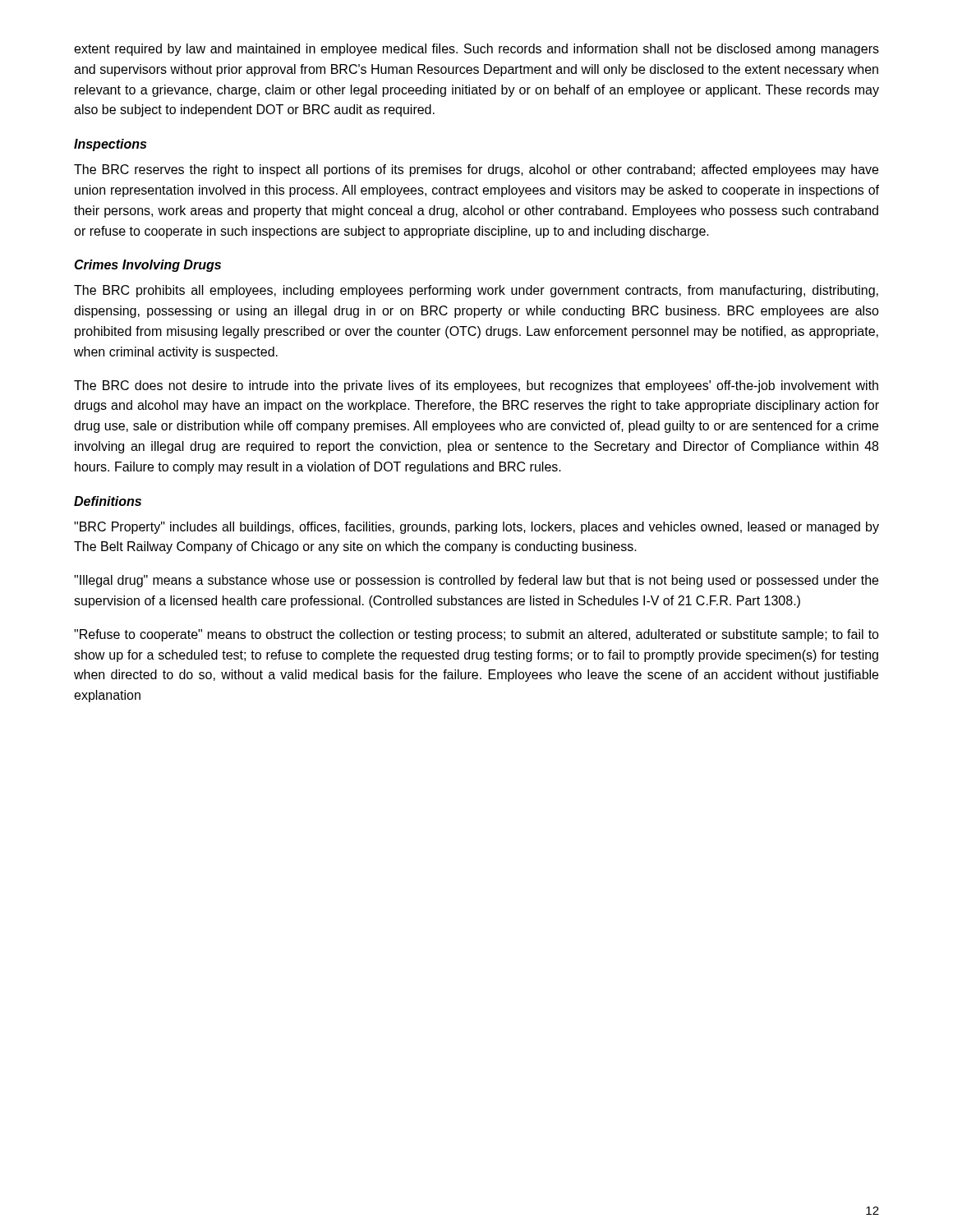Image resolution: width=953 pixels, height=1232 pixels.
Task: Where is the passage that starts ""Refuse to cooperate" means to obstruct"?
Action: pos(476,665)
